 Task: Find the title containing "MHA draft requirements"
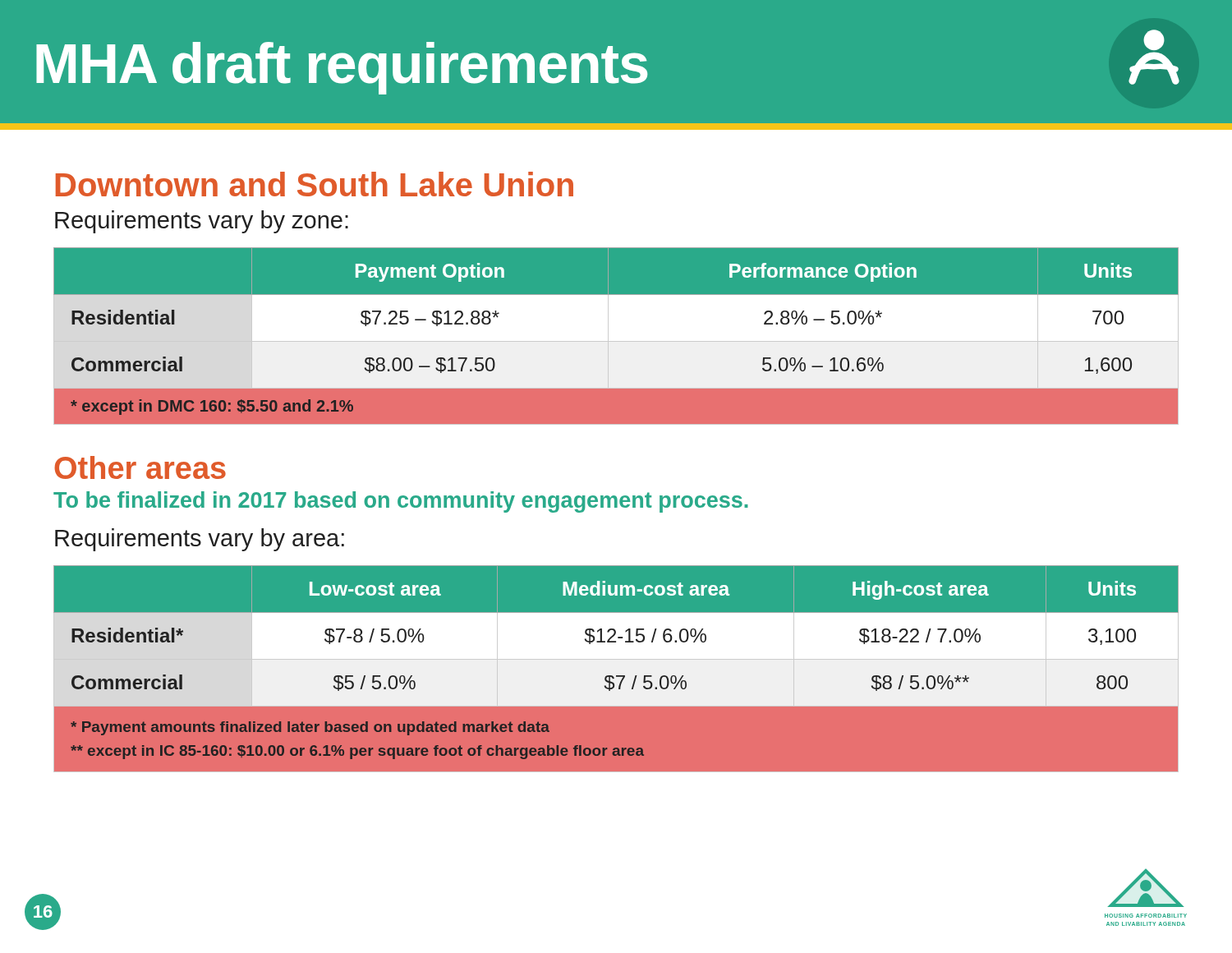[x=616, y=63]
